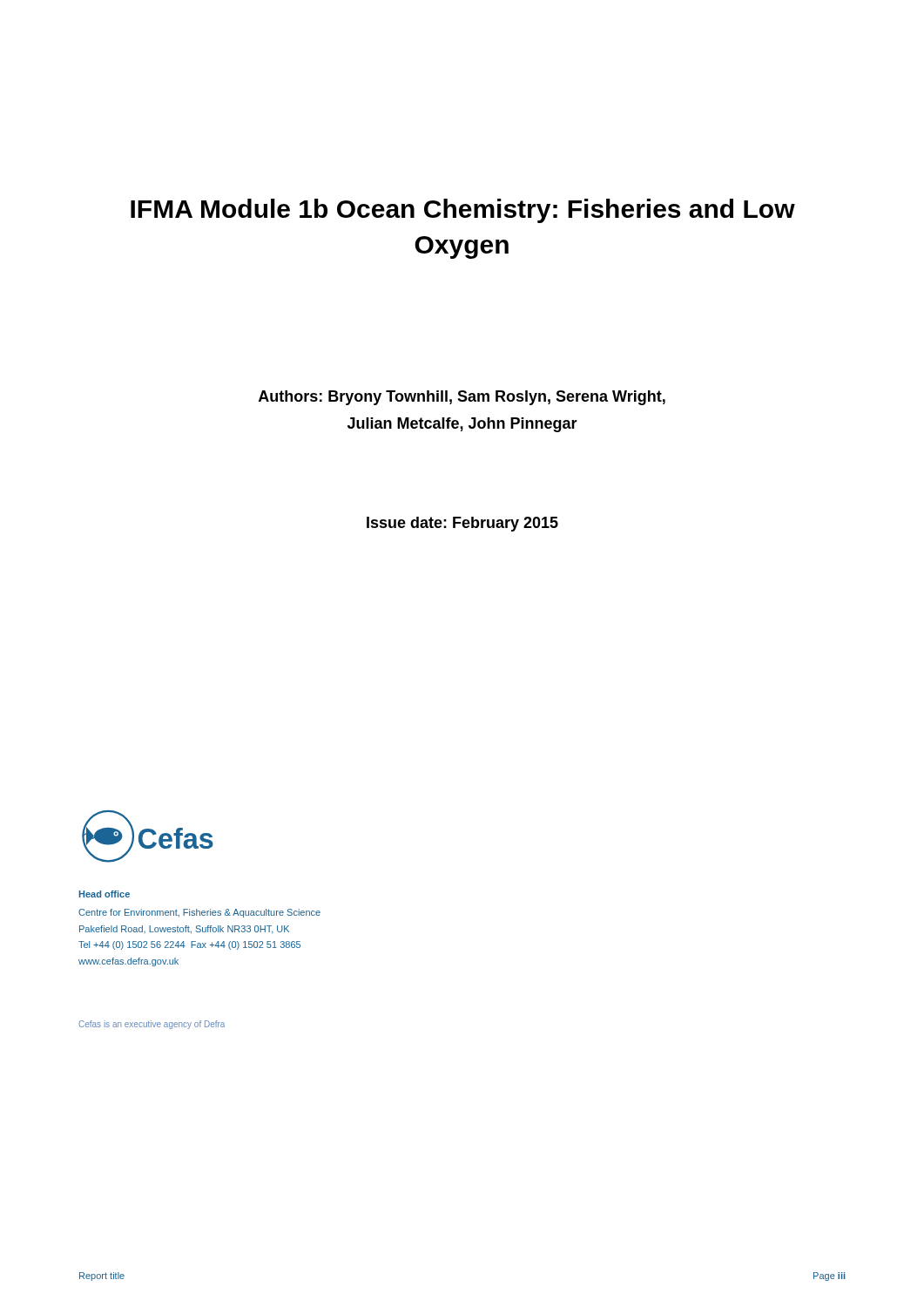Where is the title that starts "IFMA Module 1b Ocean"?

(x=462, y=227)
